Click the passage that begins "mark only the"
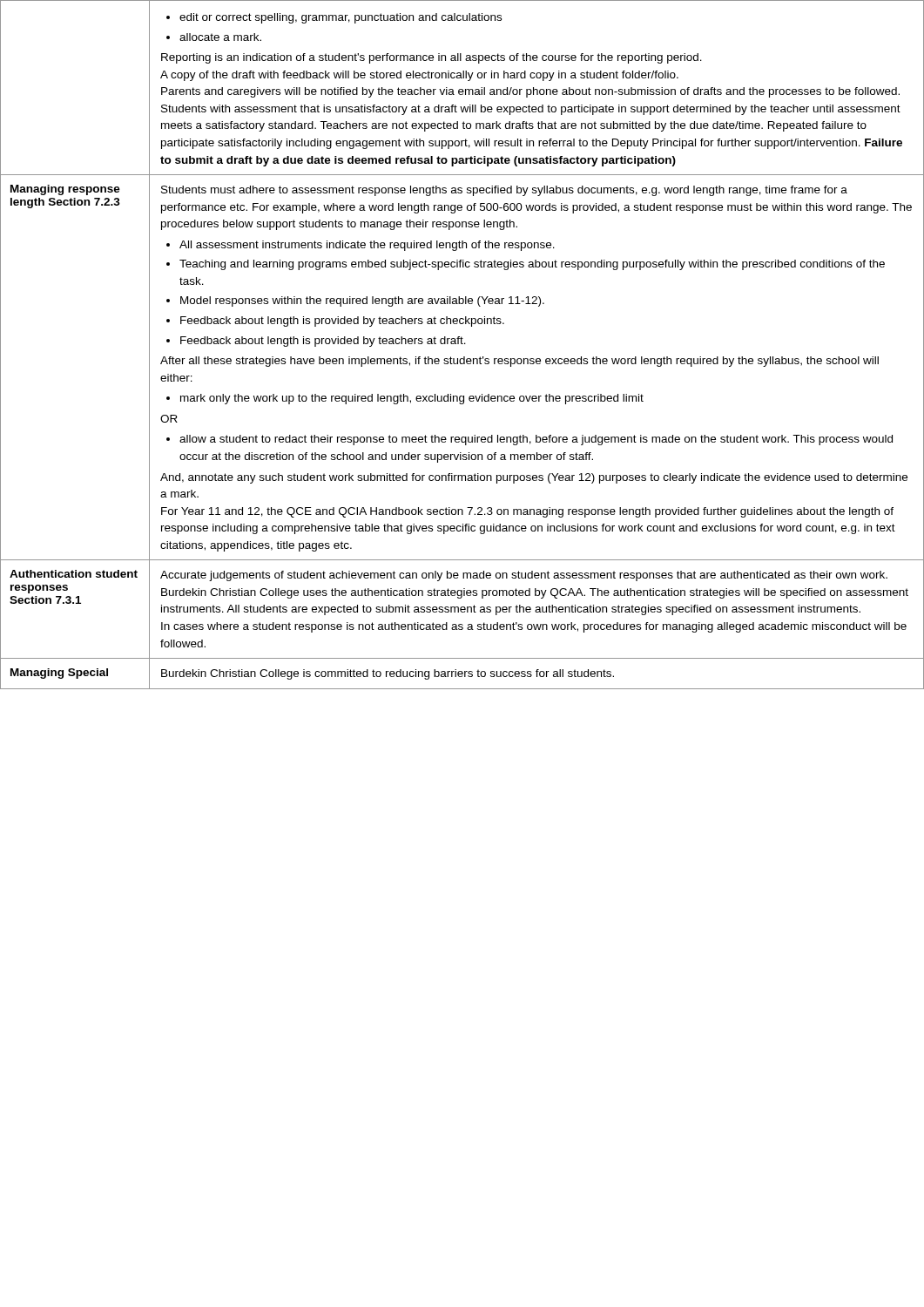 pos(536,398)
